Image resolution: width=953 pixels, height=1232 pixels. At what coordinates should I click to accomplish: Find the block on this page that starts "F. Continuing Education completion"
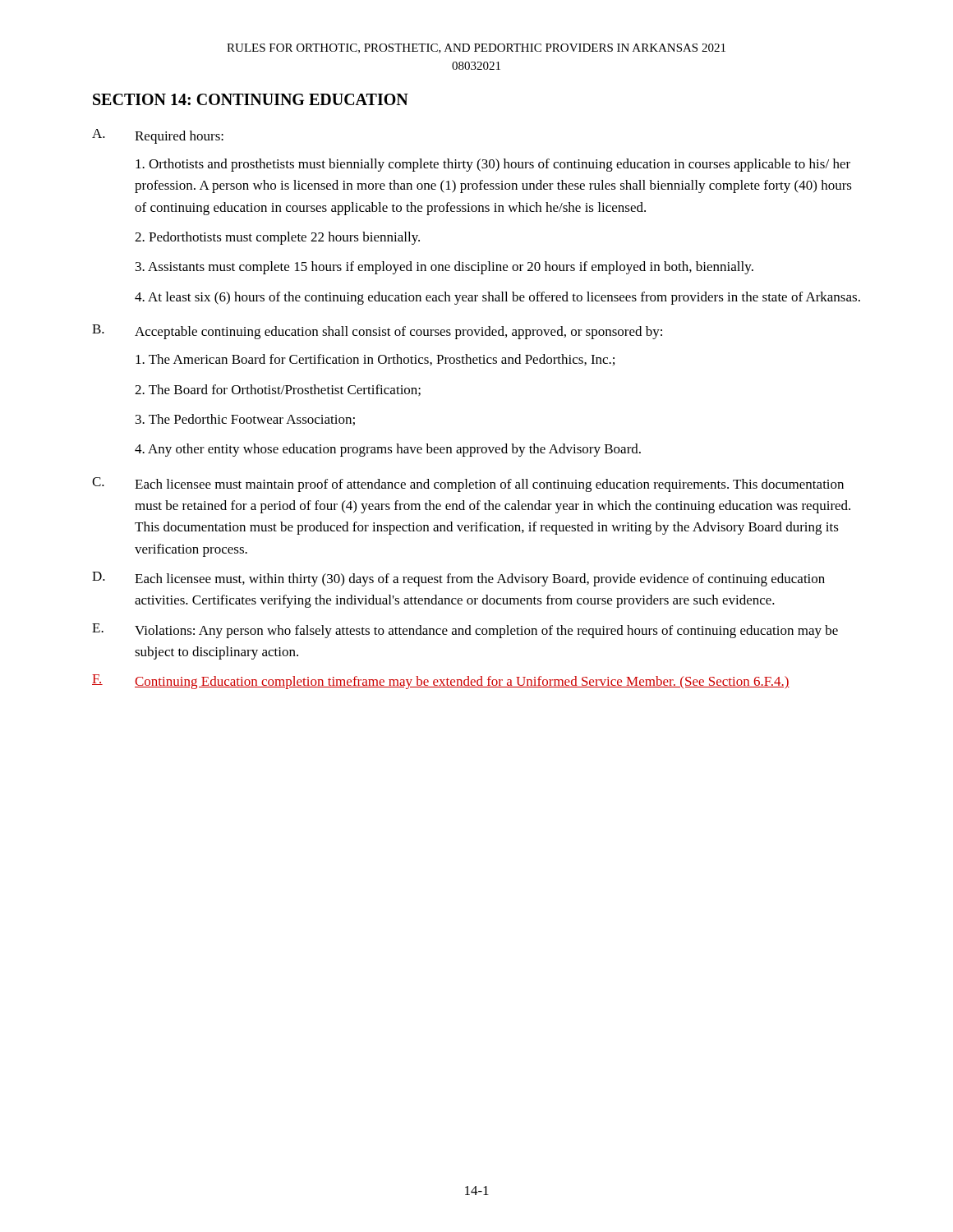(476, 682)
